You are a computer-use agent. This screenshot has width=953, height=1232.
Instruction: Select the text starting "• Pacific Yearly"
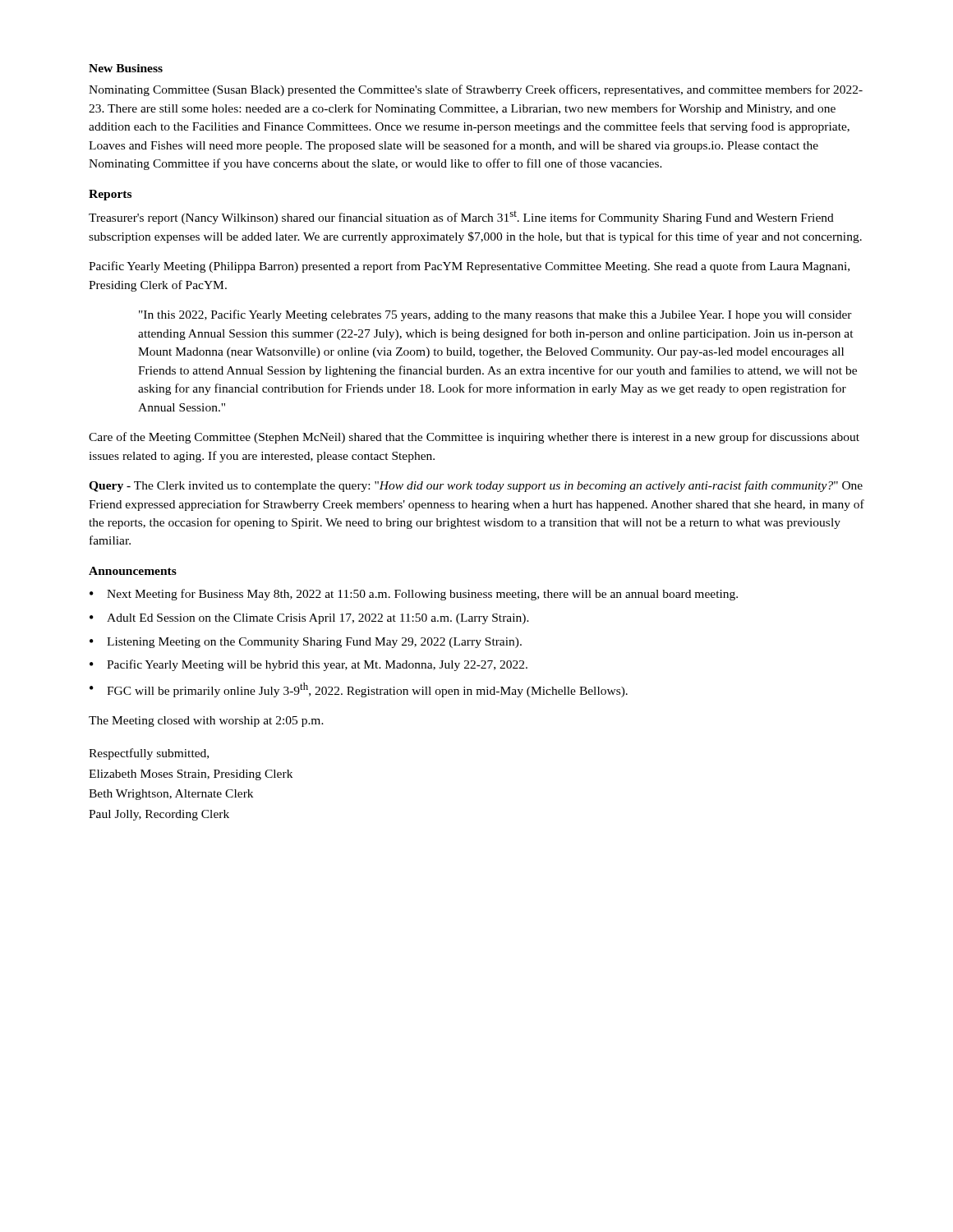tap(476, 665)
